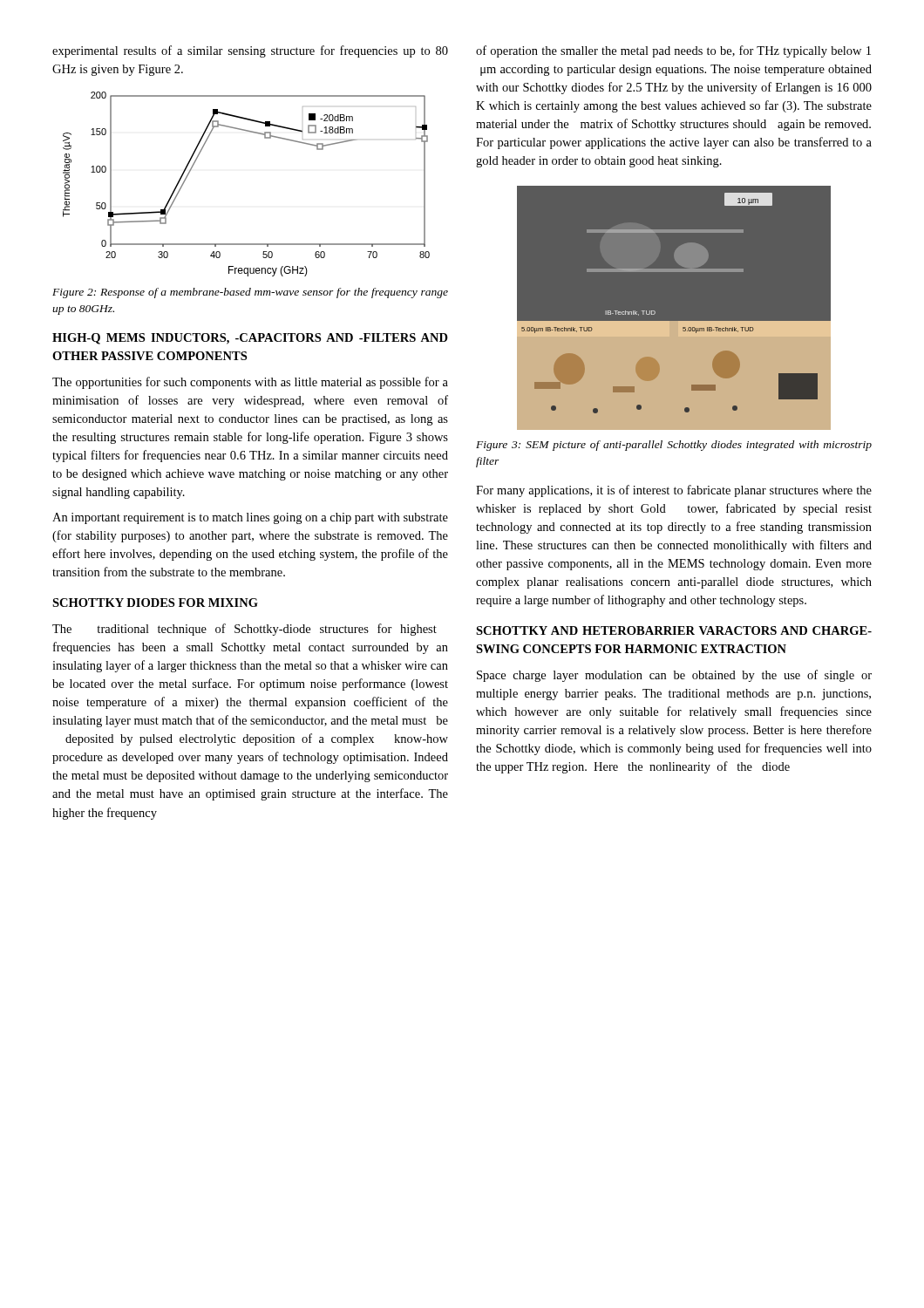Locate the passage starting "HIGH-Q MEMS INDUCTORS, -CAPACITORS AND -FILTERS AND OTHER"
This screenshot has width=924, height=1308.
pyautogui.click(x=250, y=347)
